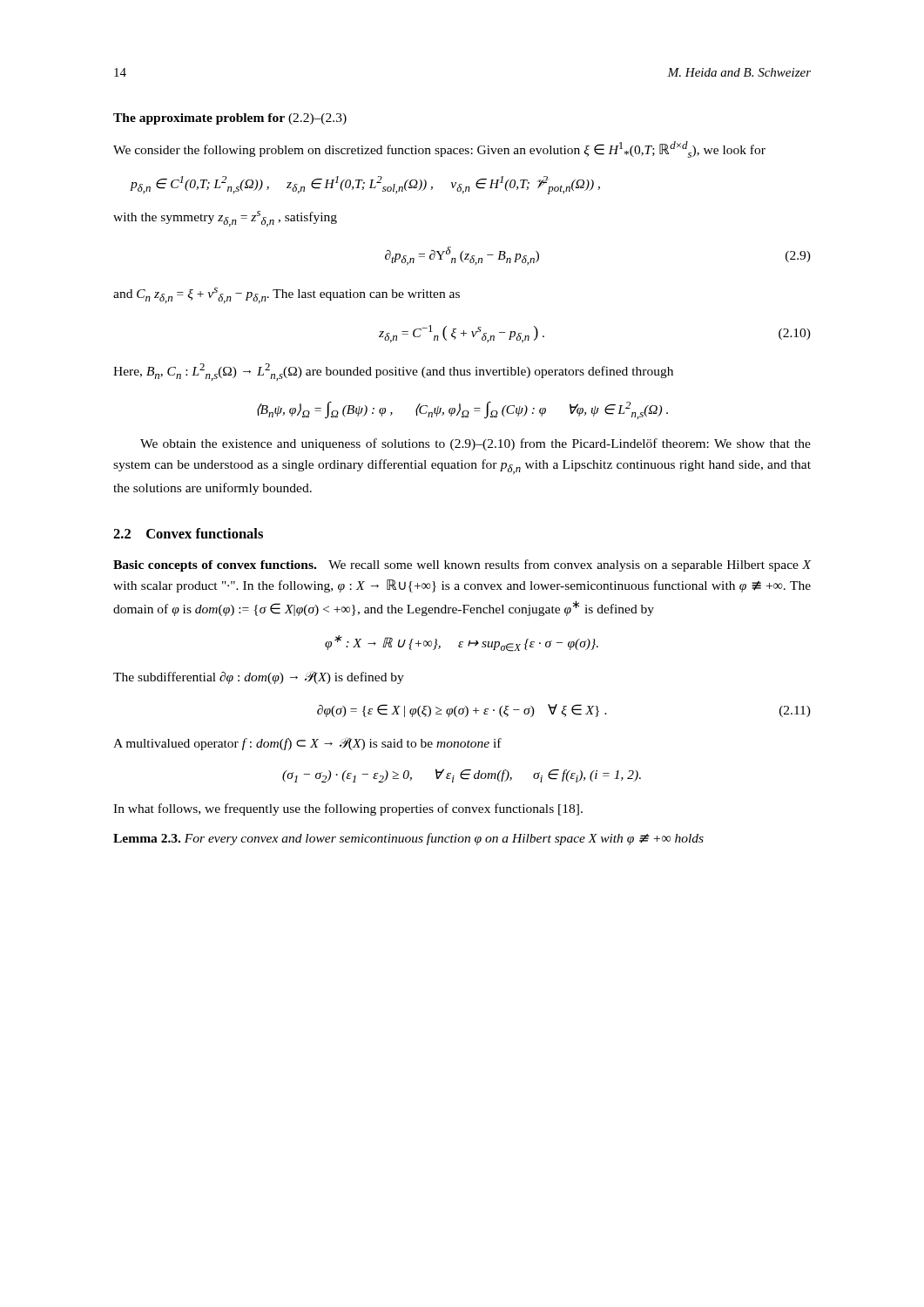Where is the passage that starts "A multivalued operator f :"?
Image resolution: width=924 pixels, height=1307 pixels.
point(307,743)
